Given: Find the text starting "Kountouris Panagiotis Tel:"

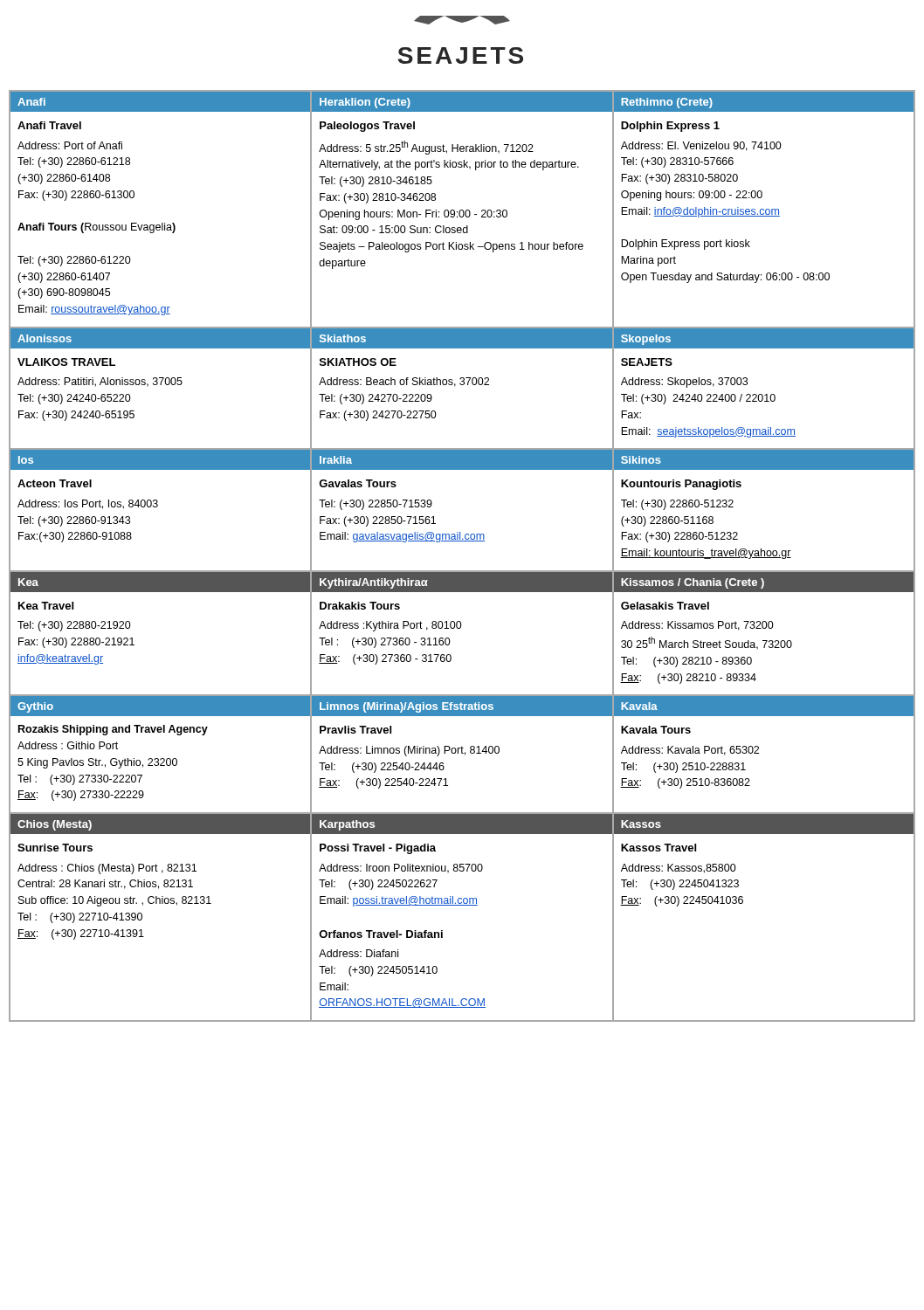Looking at the screenshot, I should pos(681,485).
